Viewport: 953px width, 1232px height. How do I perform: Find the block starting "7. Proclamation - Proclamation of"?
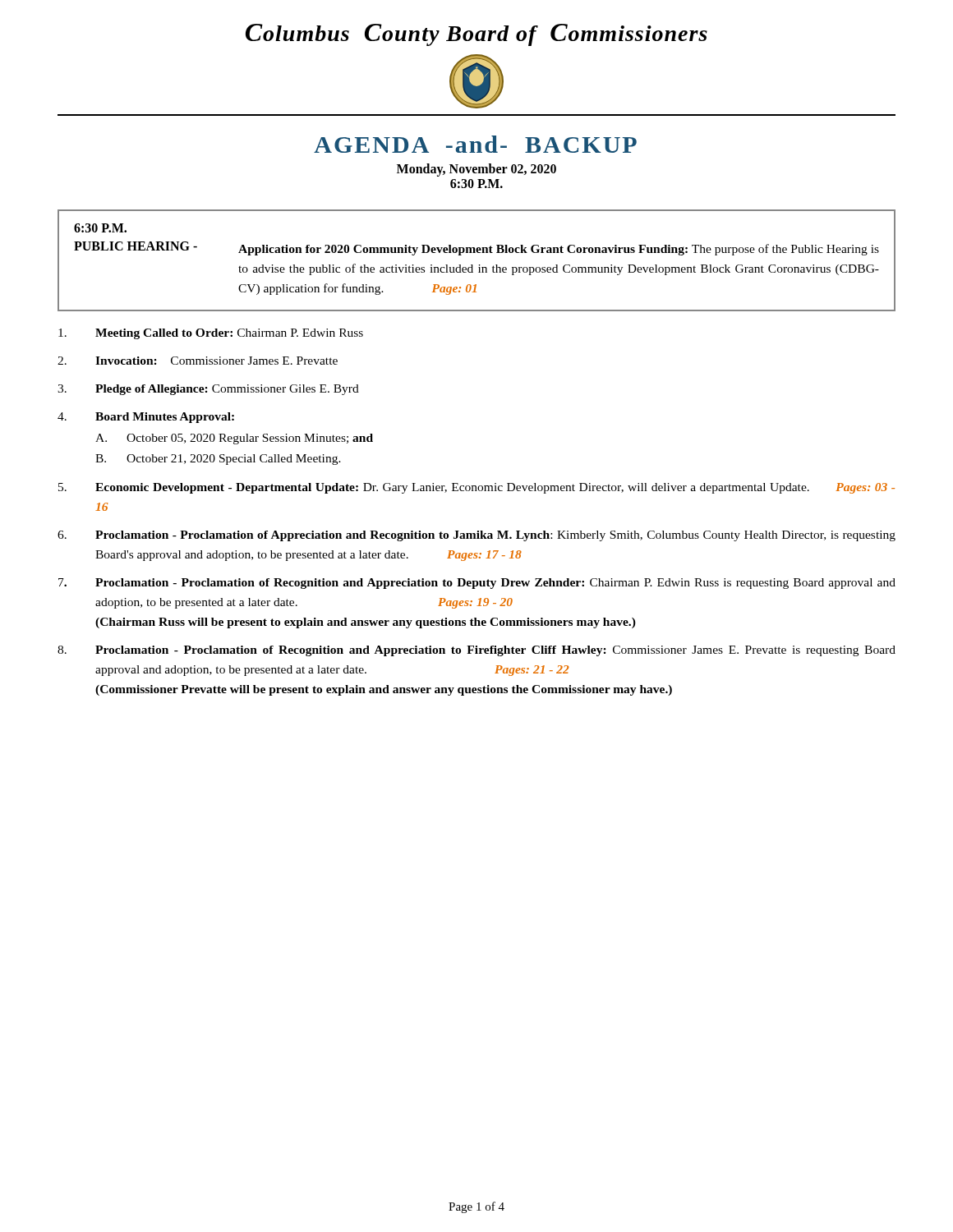[476, 602]
